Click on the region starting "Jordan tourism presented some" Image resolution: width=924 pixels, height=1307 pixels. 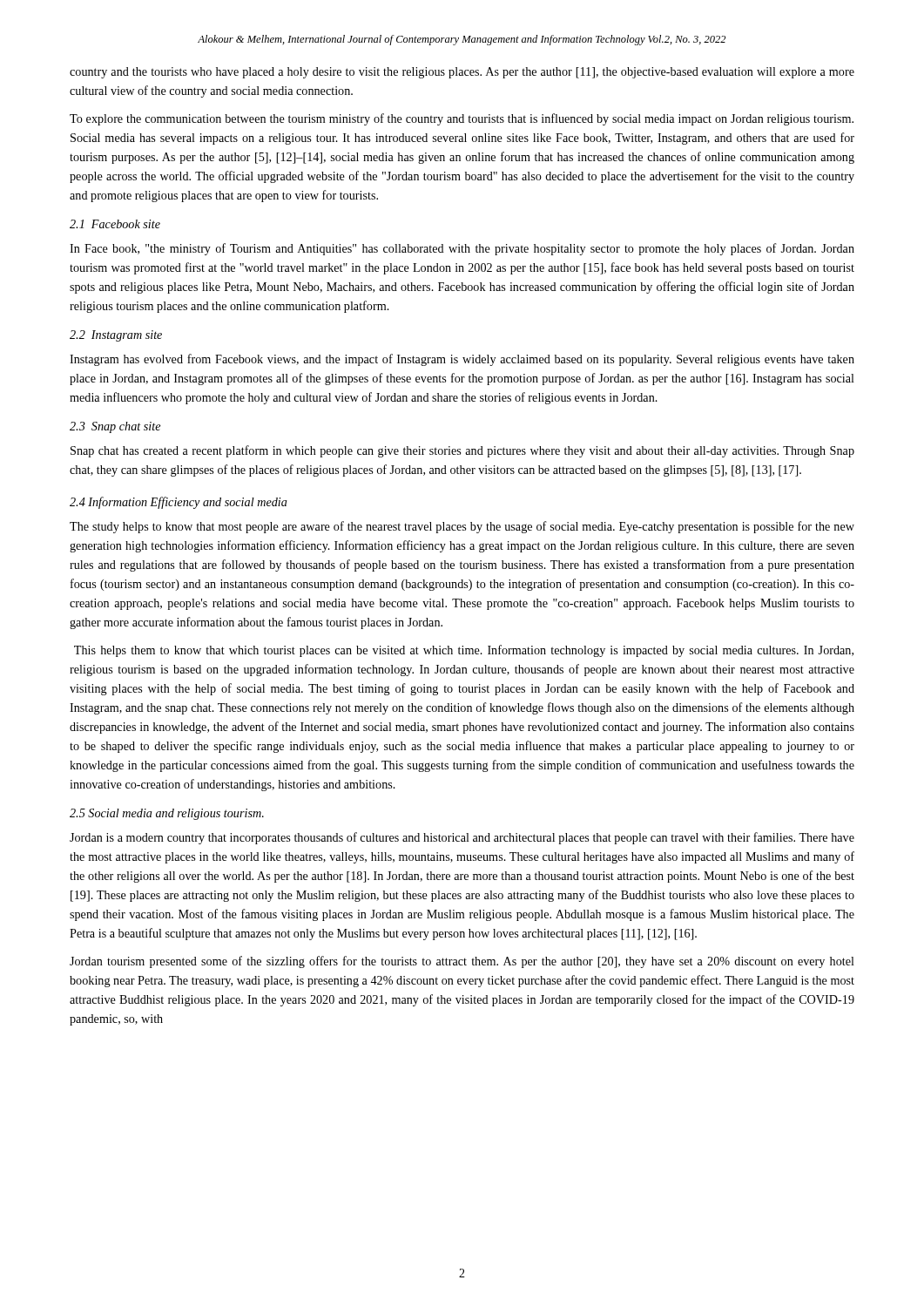coord(462,990)
